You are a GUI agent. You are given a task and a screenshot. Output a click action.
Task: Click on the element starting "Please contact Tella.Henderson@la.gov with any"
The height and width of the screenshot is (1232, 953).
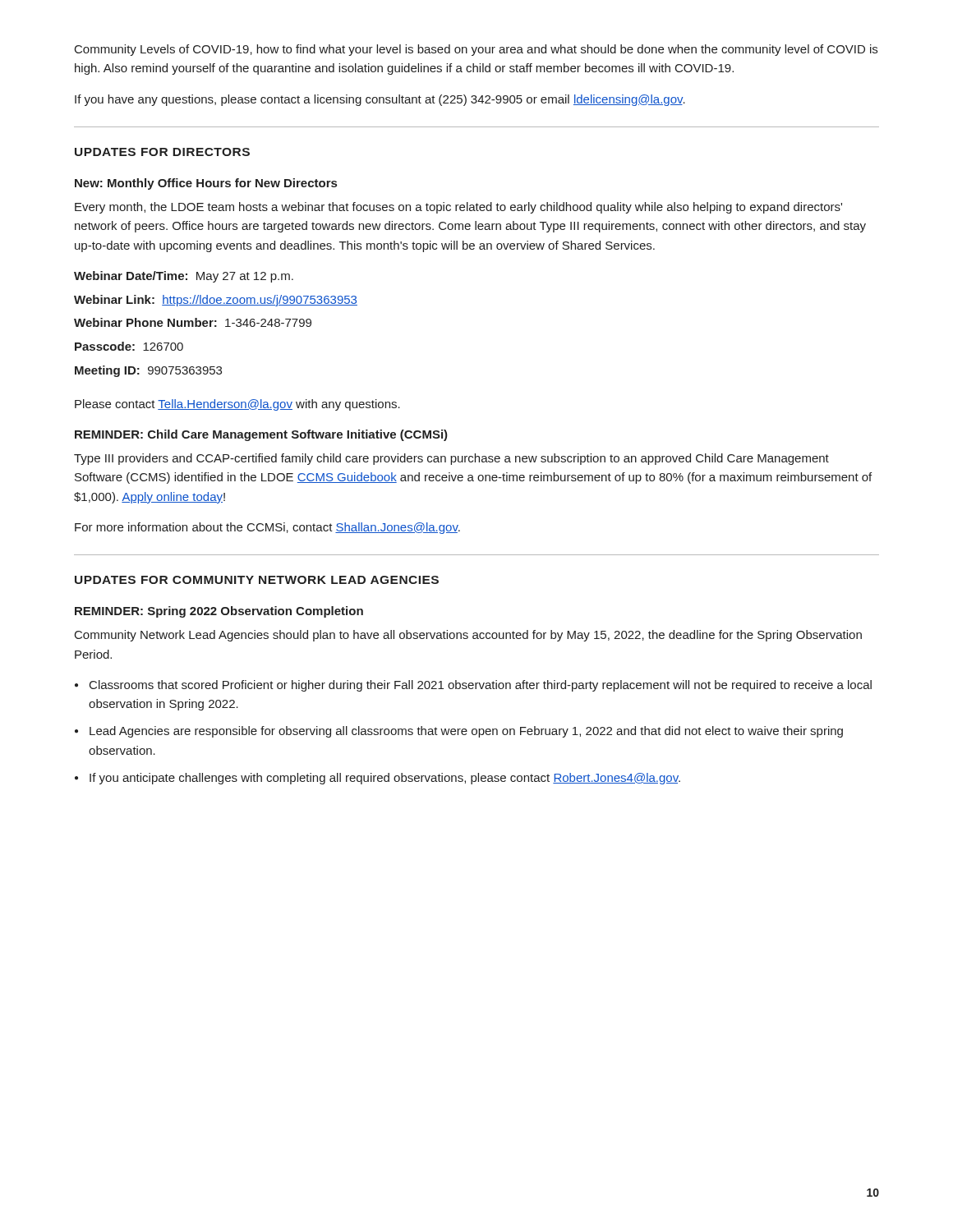coord(237,405)
